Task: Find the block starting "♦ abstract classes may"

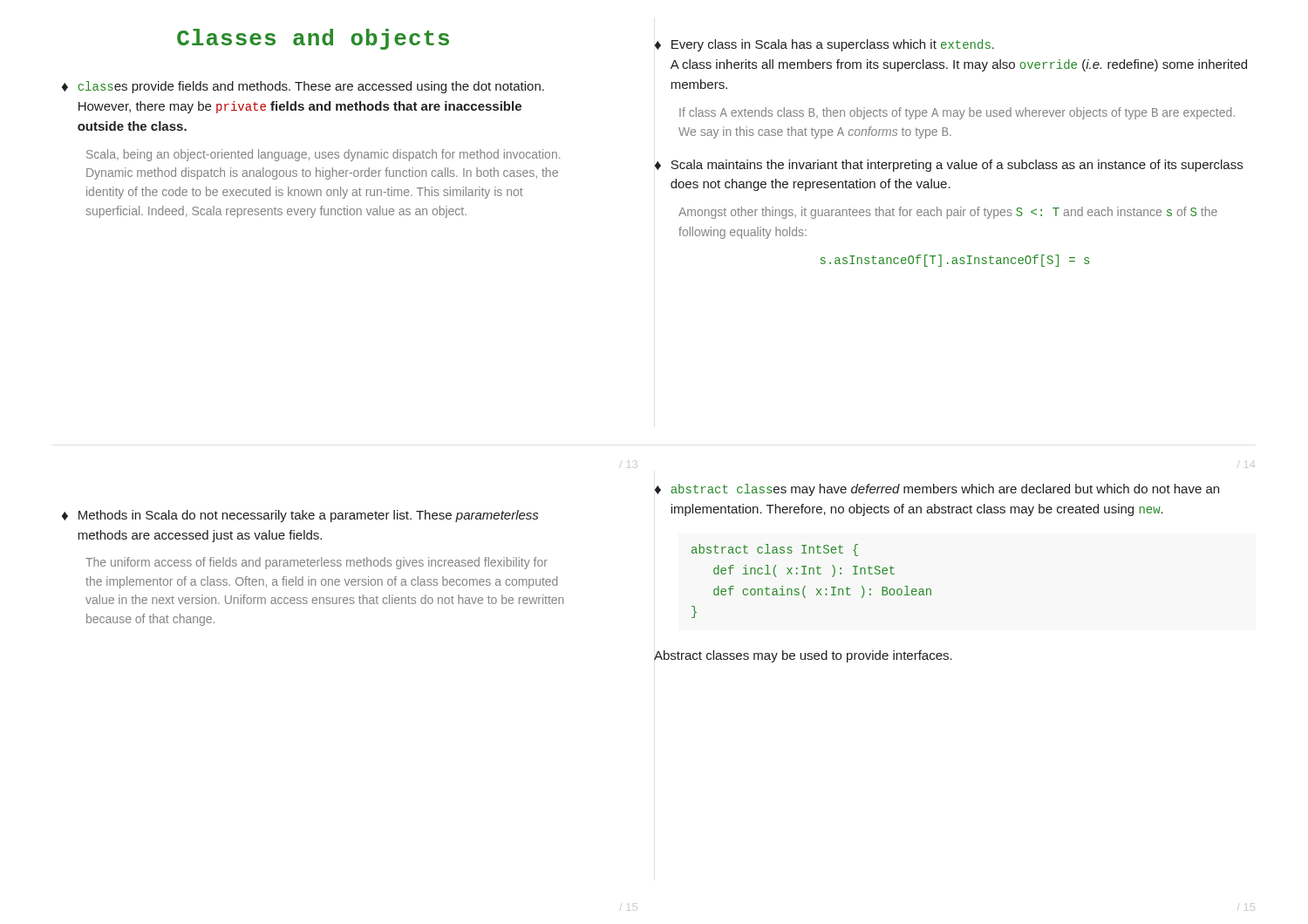Action: 955,500
